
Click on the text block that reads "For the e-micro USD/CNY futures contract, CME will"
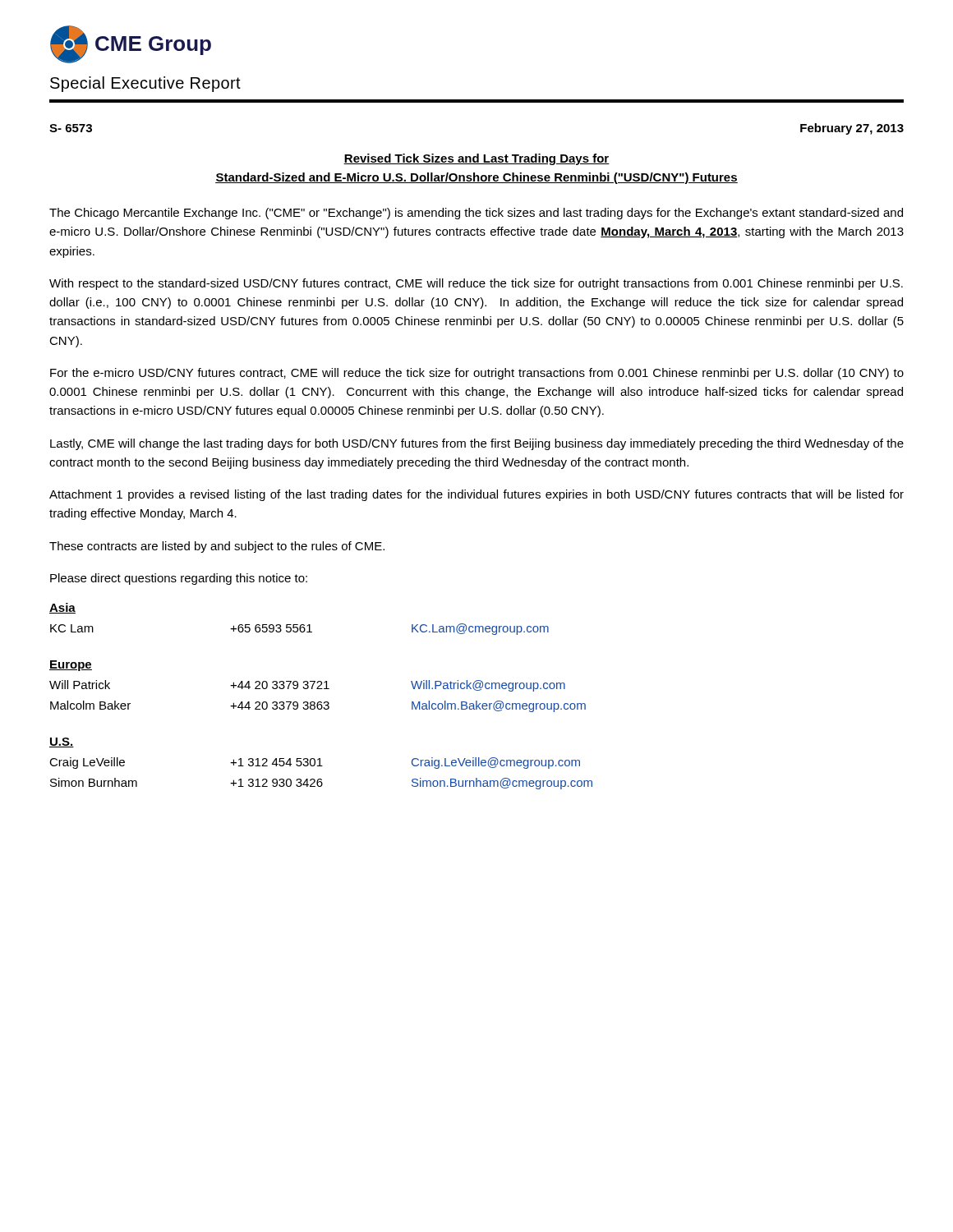tap(476, 391)
